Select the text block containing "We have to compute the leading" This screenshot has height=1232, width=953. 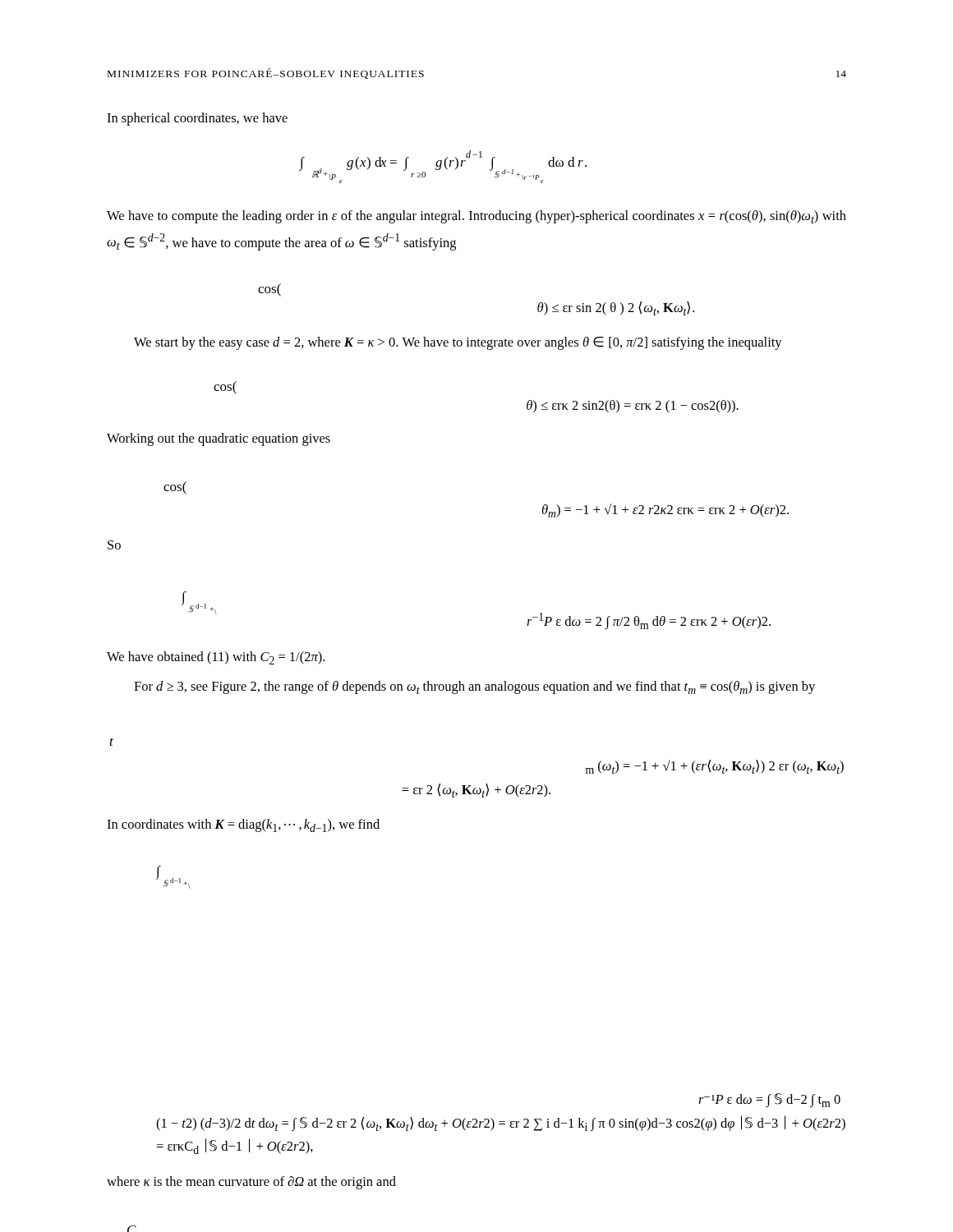[476, 230]
